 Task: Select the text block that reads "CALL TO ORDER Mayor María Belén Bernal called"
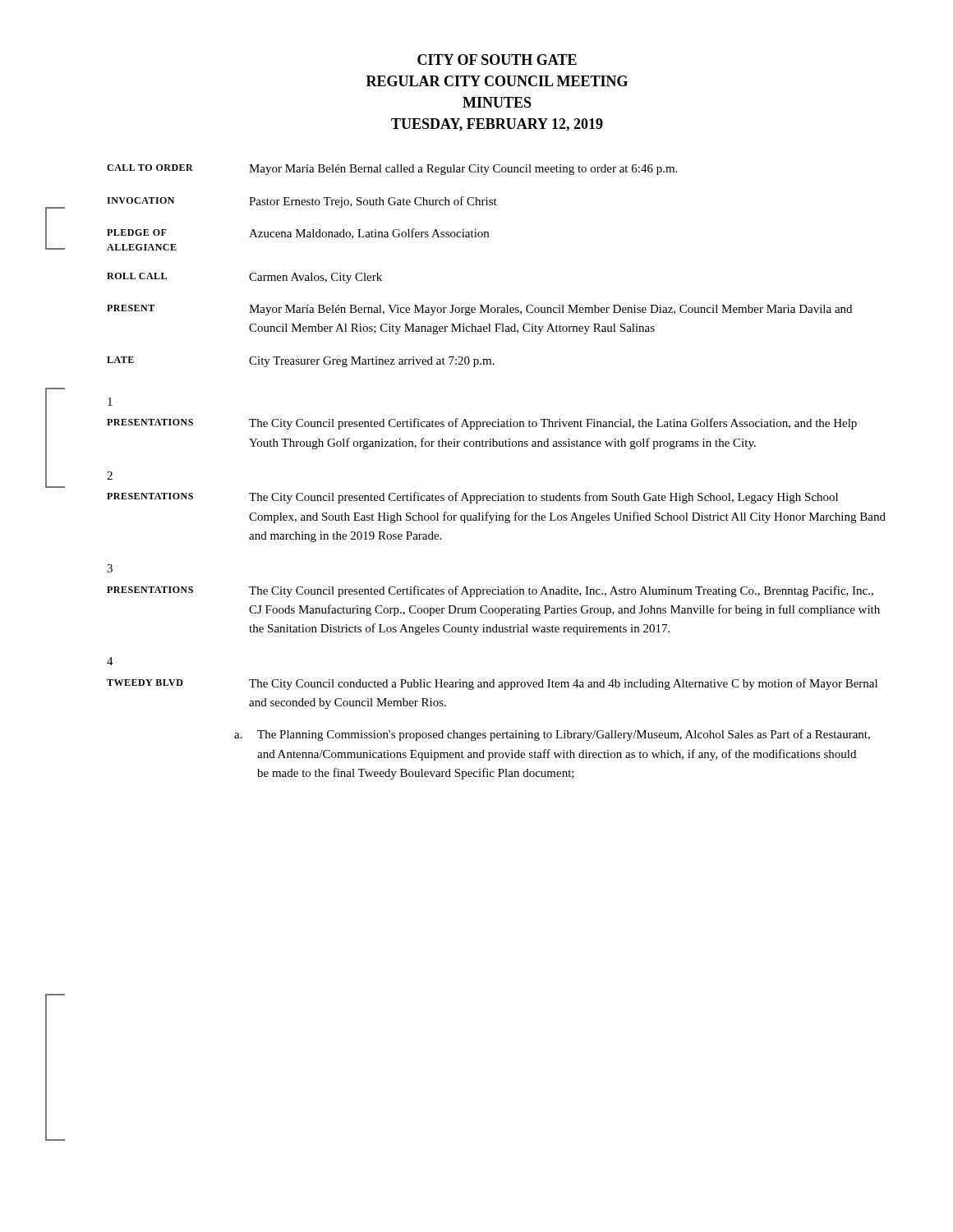click(497, 169)
